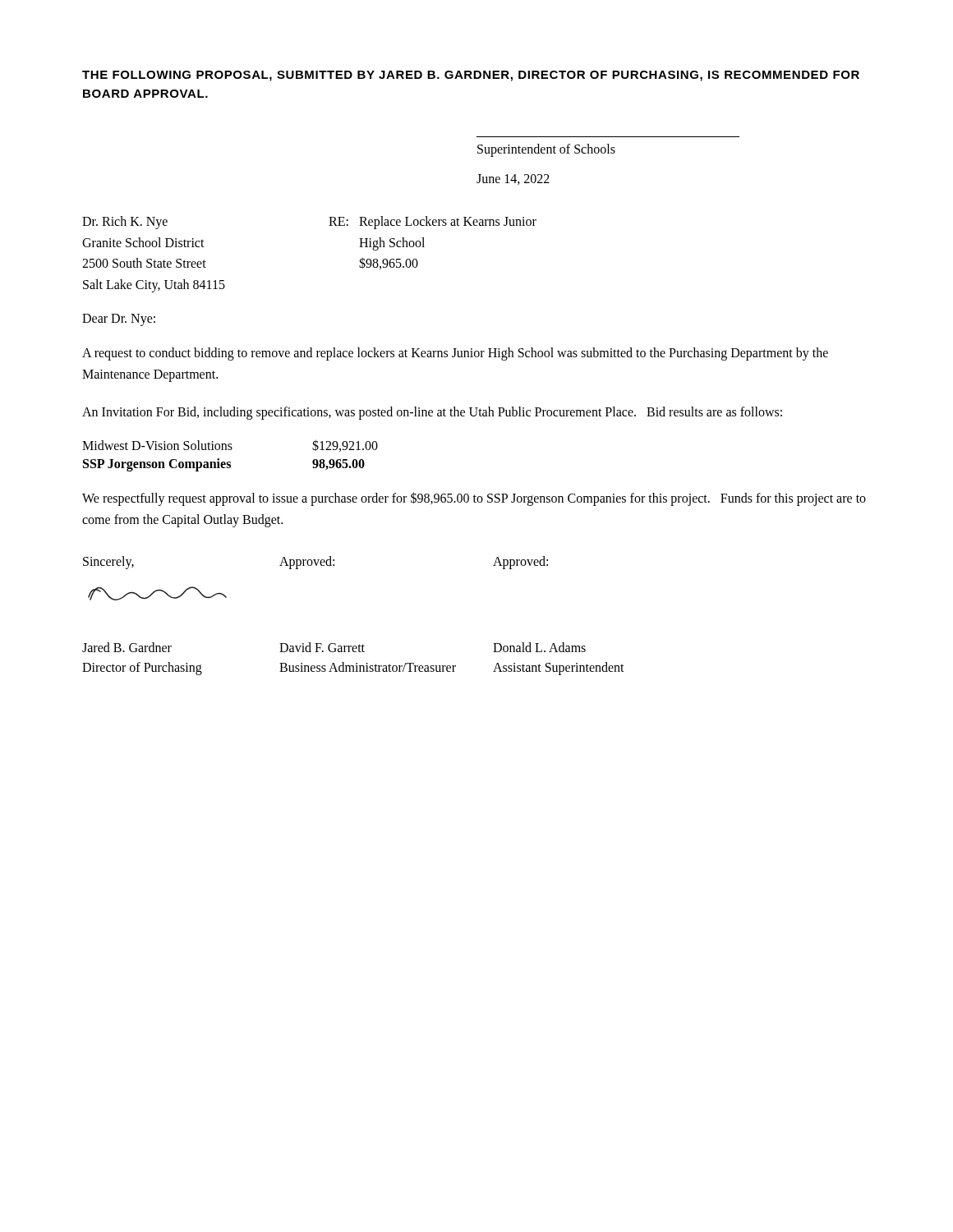Click on the text block that says "We respectfully request approval to issue a purchase"

coord(474,509)
